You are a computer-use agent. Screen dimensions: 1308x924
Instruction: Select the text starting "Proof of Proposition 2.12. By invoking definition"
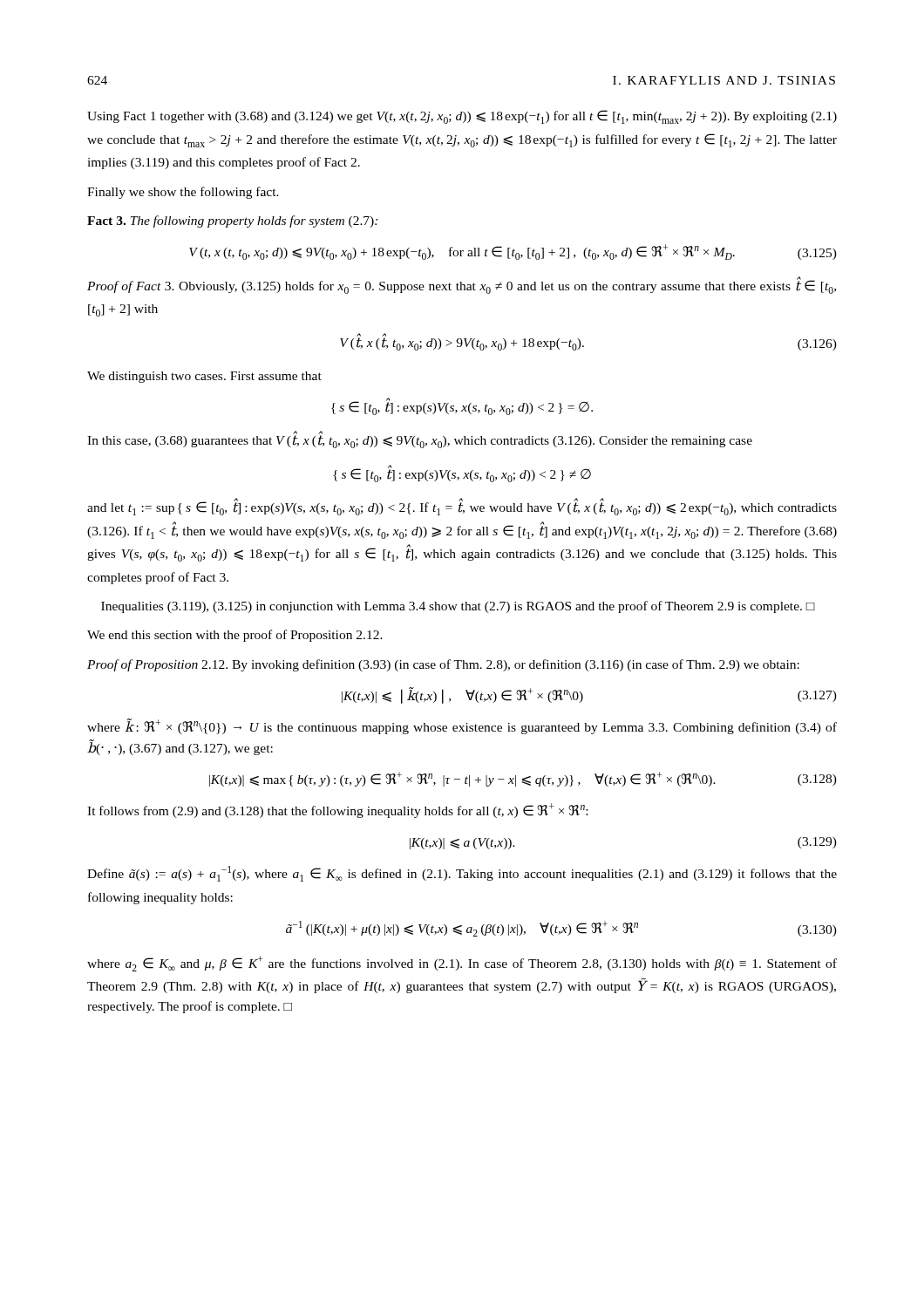pyautogui.click(x=462, y=664)
